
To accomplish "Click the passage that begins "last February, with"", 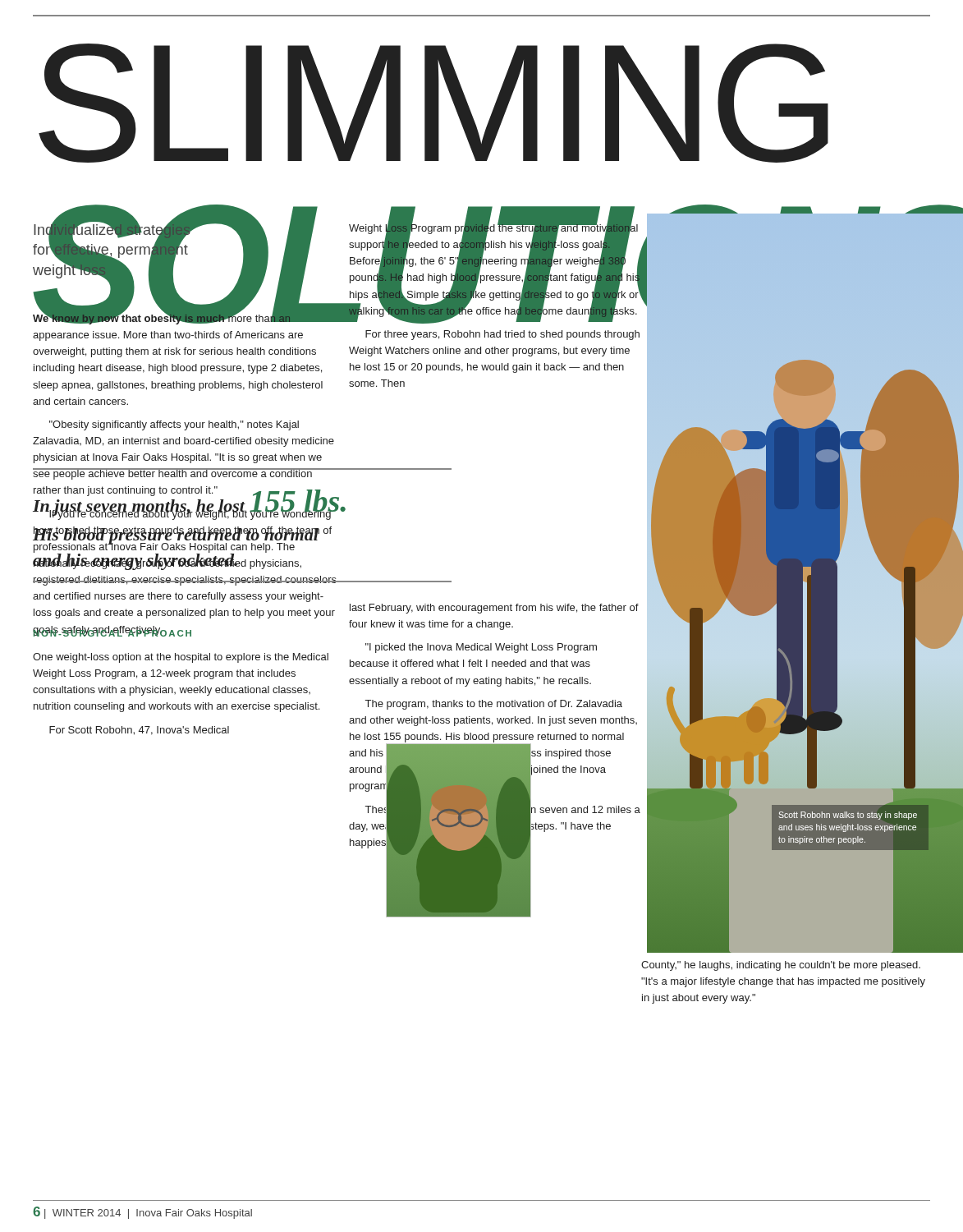I will click(x=495, y=725).
